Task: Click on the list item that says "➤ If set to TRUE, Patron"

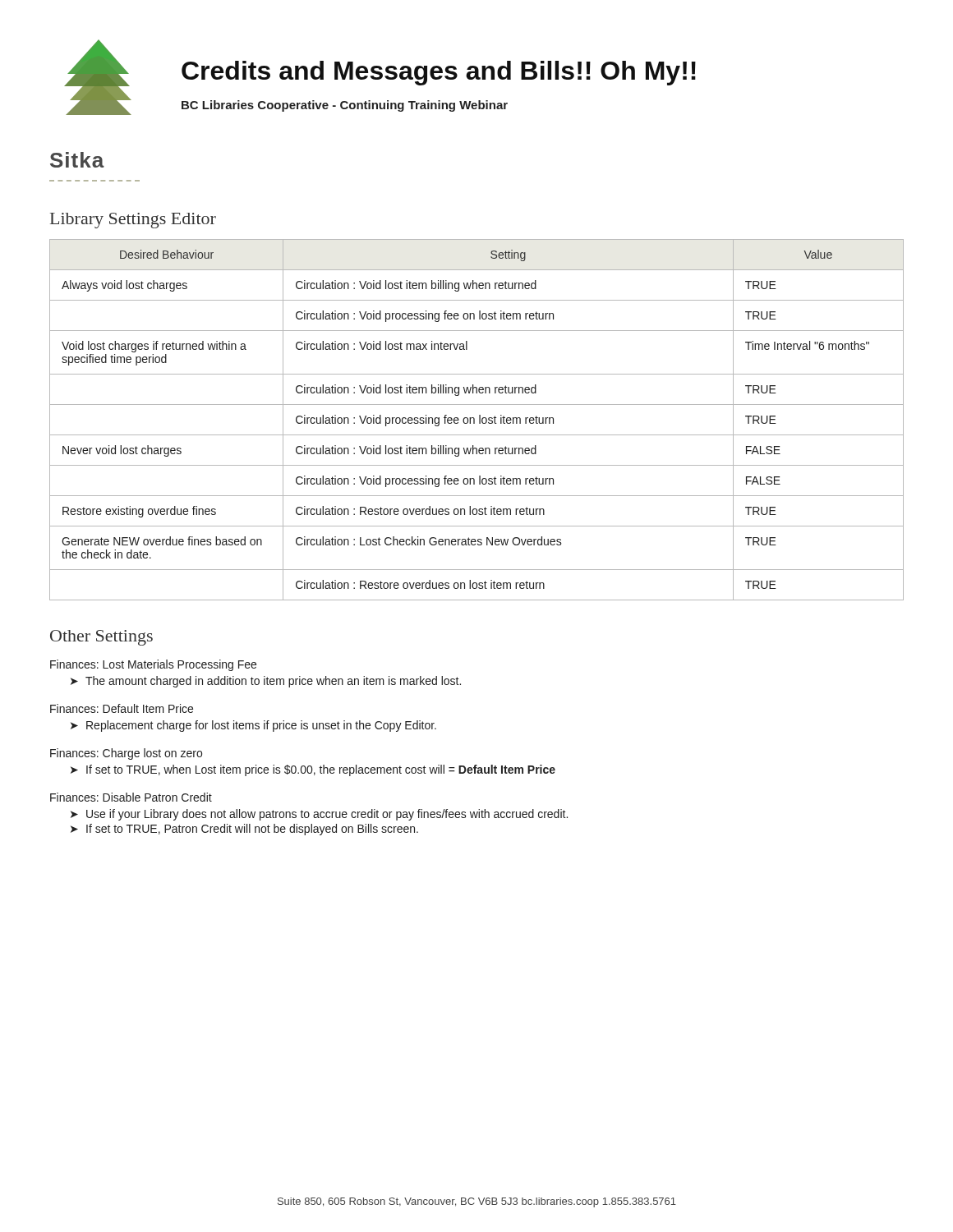Action: pos(244,829)
